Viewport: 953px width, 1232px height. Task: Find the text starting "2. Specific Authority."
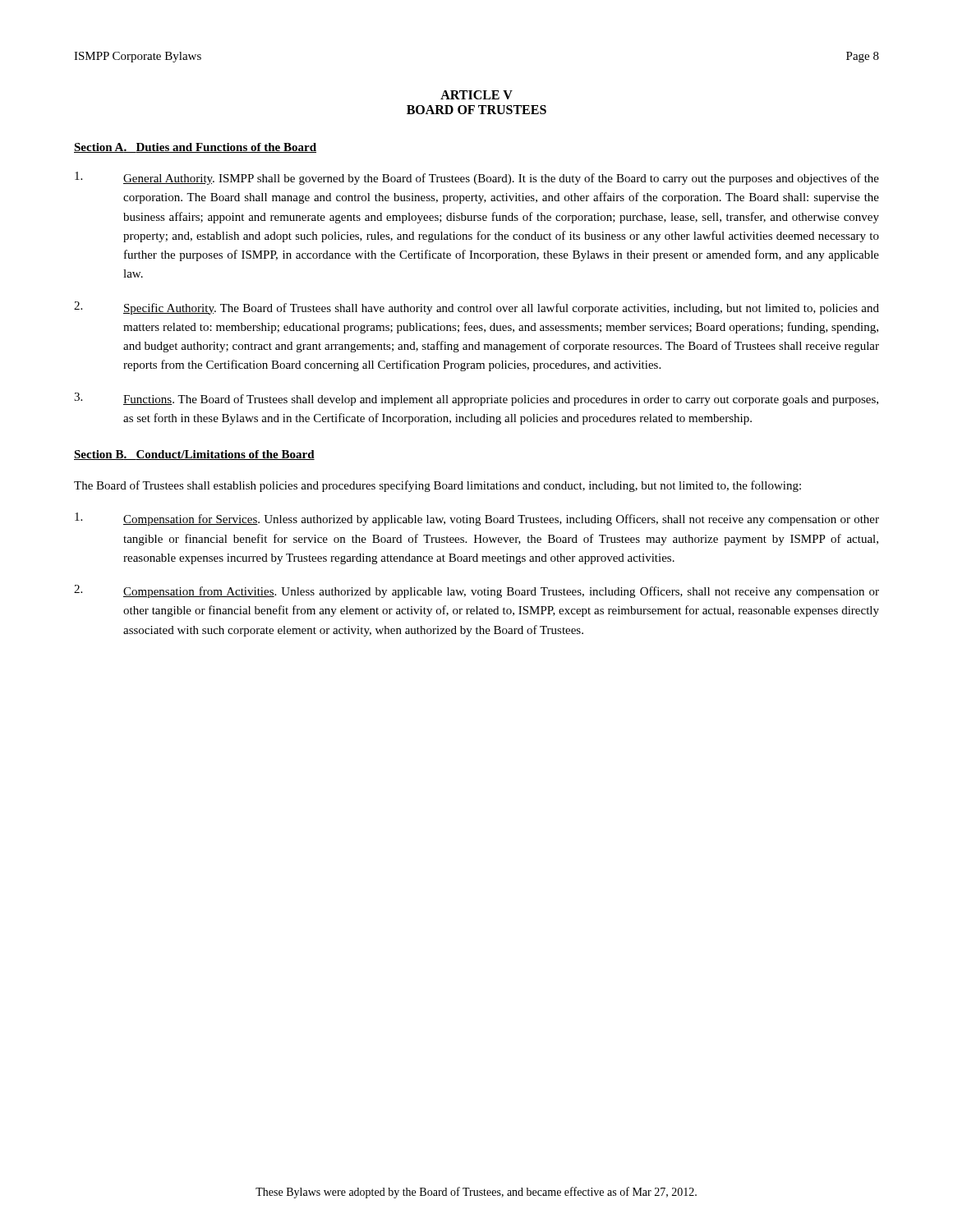tap(476, 337)
